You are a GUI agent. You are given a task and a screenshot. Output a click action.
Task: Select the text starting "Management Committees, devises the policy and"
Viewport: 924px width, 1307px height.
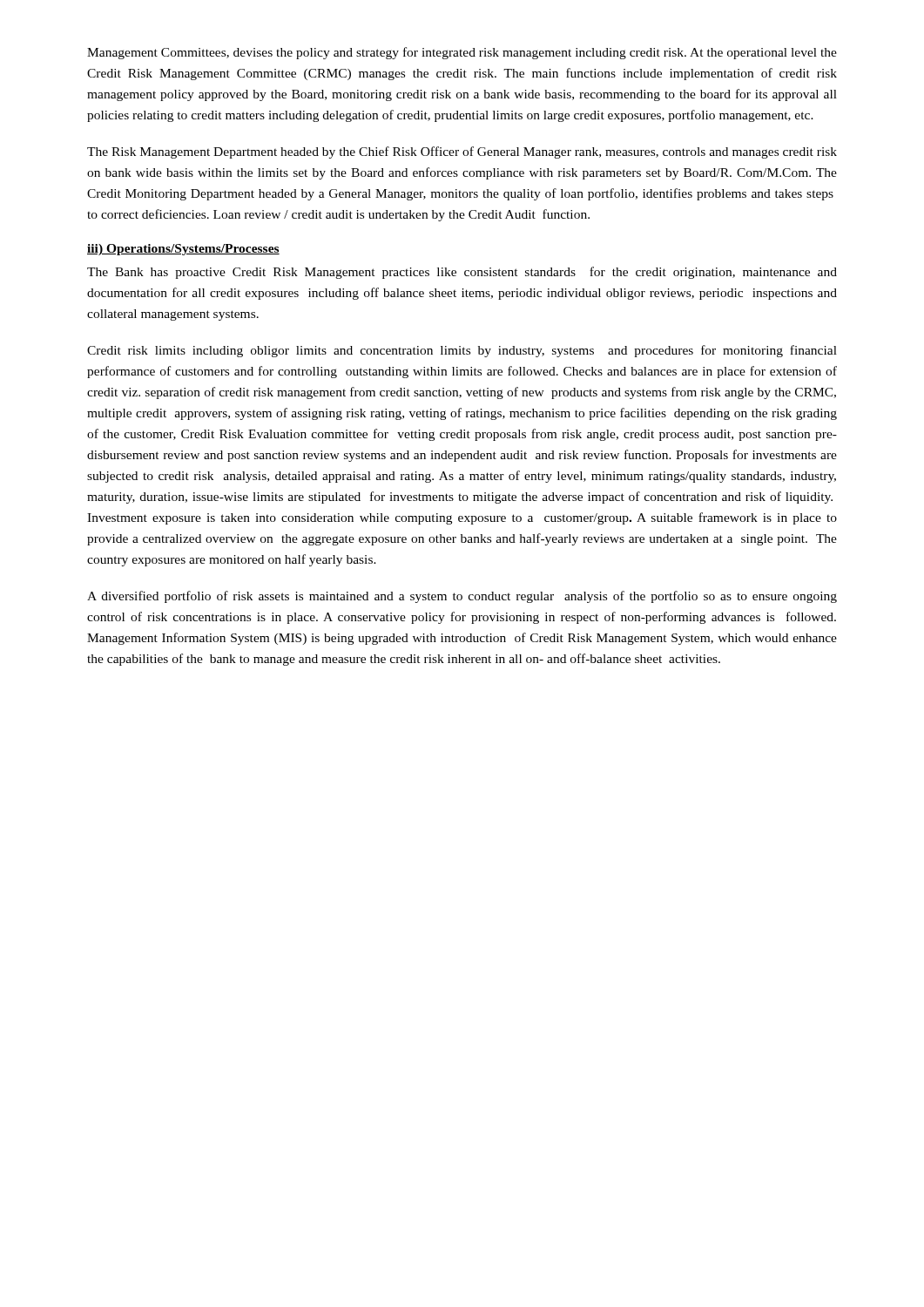(462, 83)
